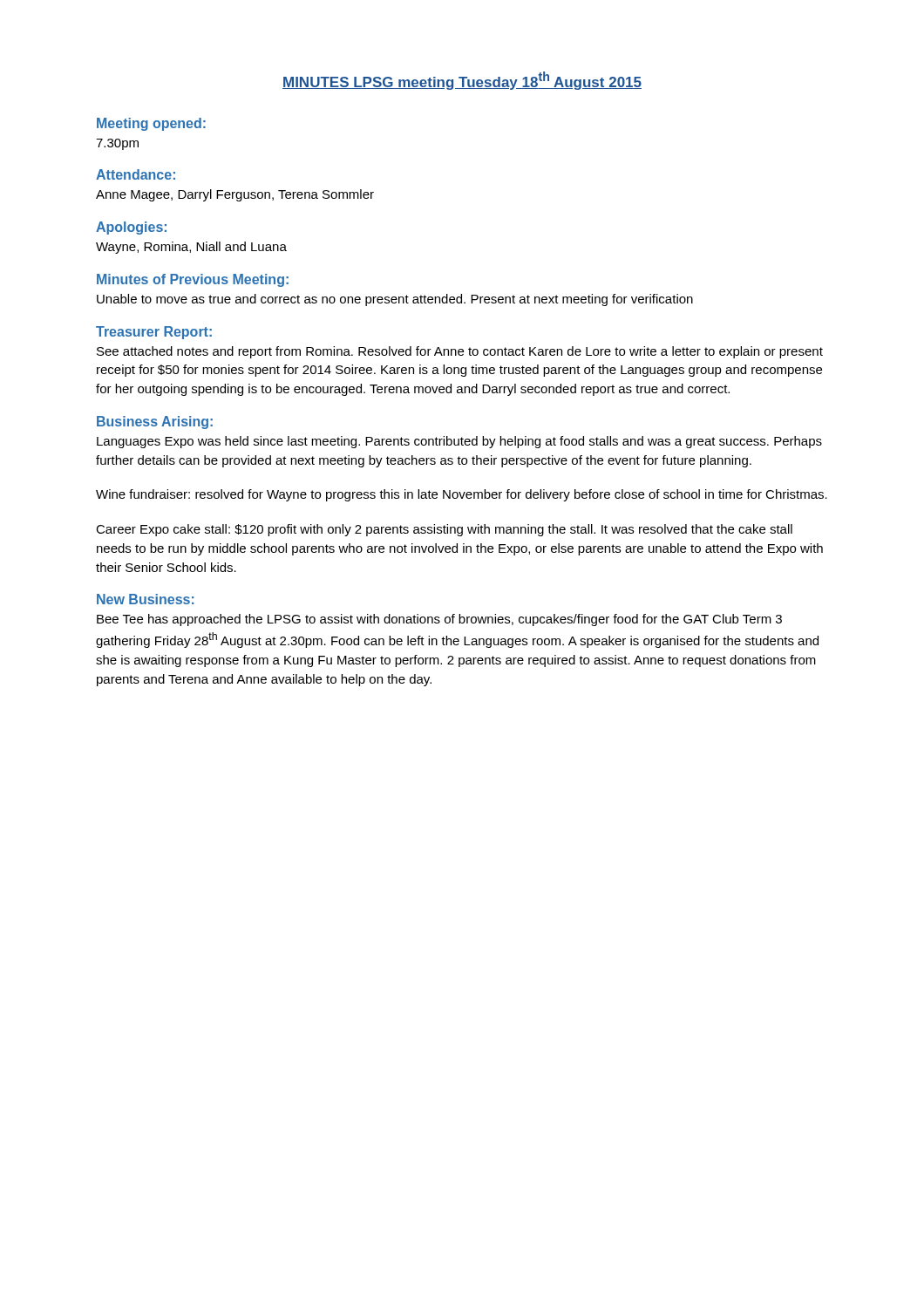Locate the text block starting "Unable to move as true and"
Viewport: 924px width, 1308px height.
coord(462,299)
